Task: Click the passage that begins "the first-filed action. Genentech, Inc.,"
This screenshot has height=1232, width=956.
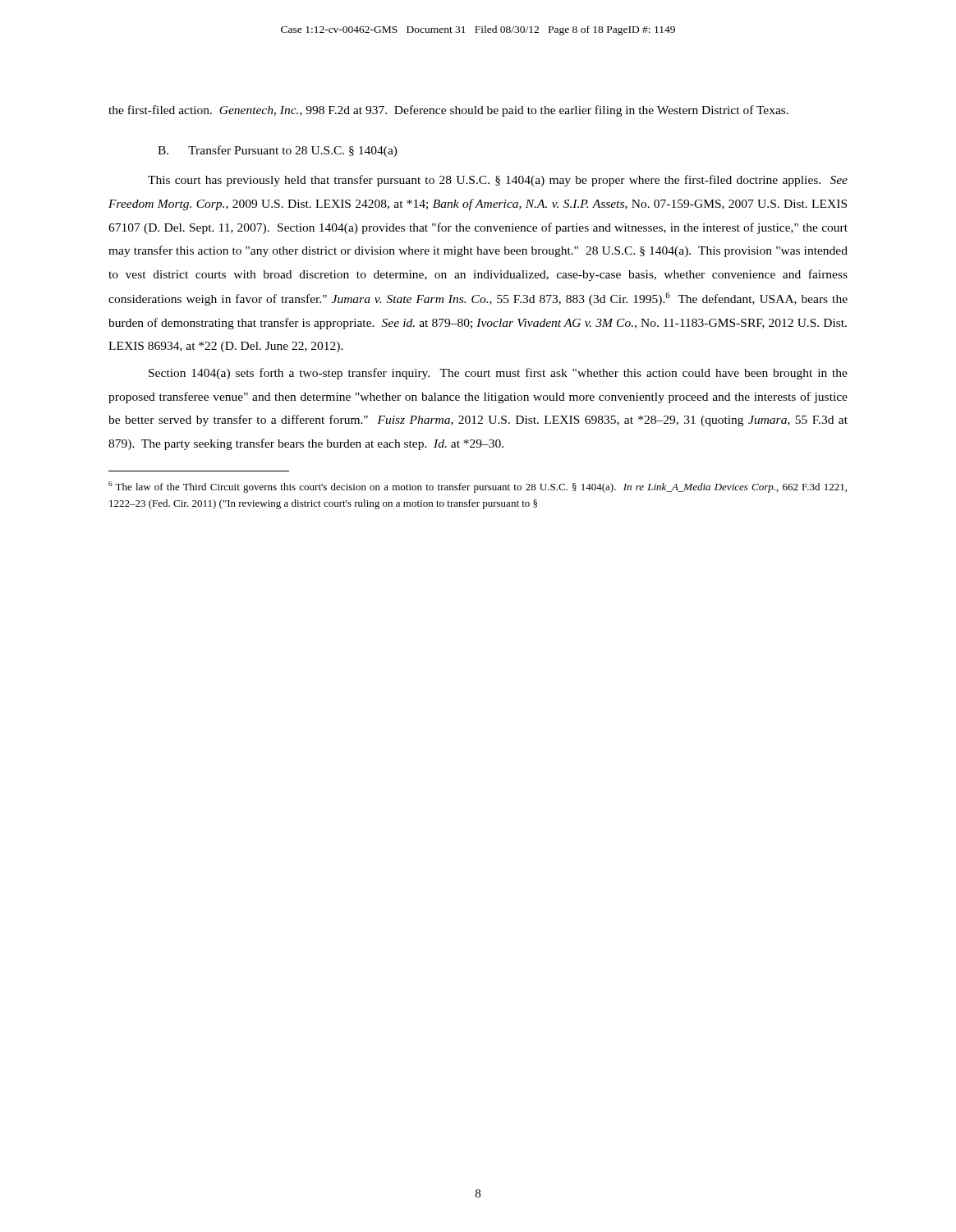Action: click(449, 110)
